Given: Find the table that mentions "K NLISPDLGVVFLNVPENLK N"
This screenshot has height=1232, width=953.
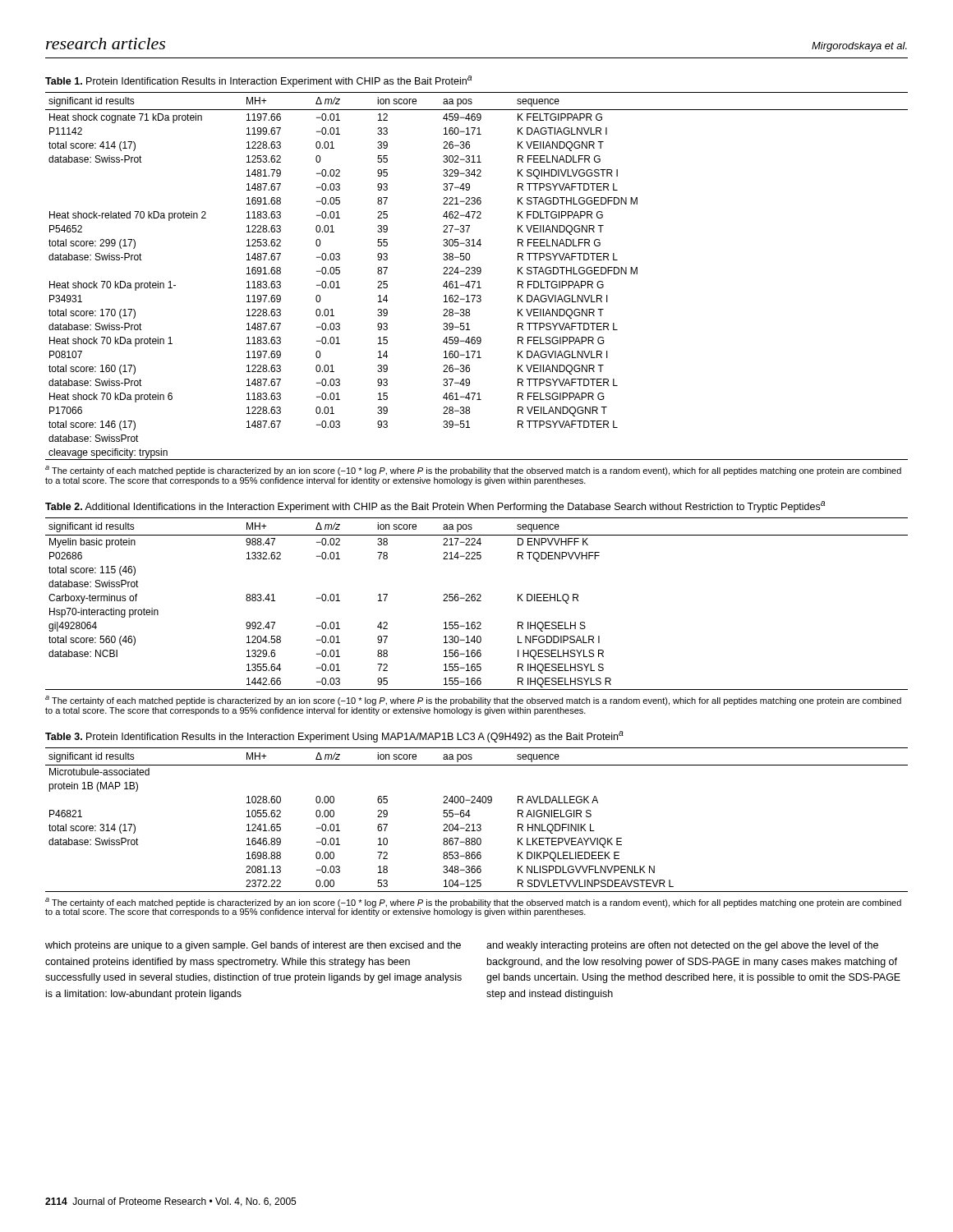Looking at the screenshot, I should [x=476, y=820].
